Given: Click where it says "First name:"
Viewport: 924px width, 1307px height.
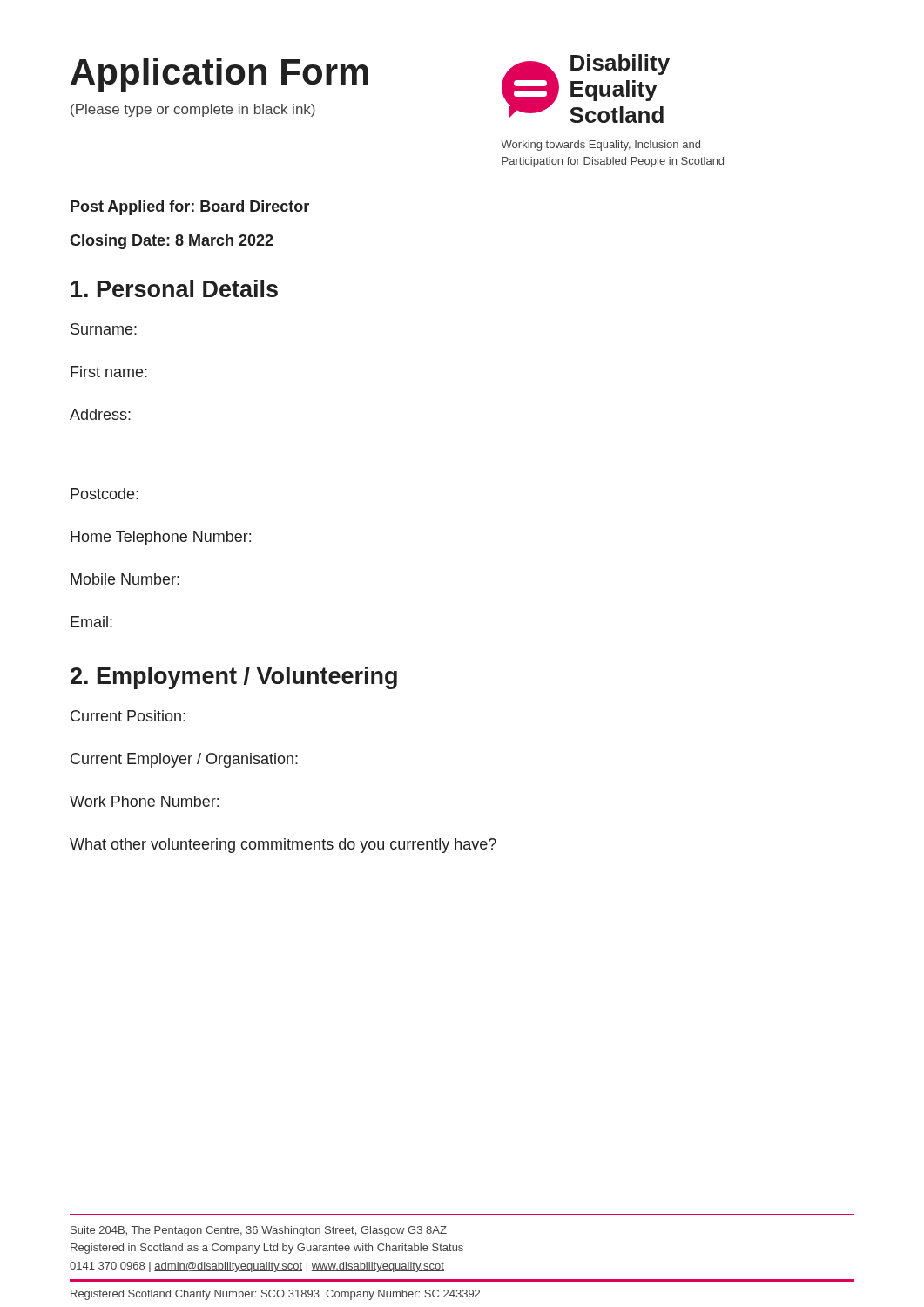Looking at the screenshot, I should (109, 372).
